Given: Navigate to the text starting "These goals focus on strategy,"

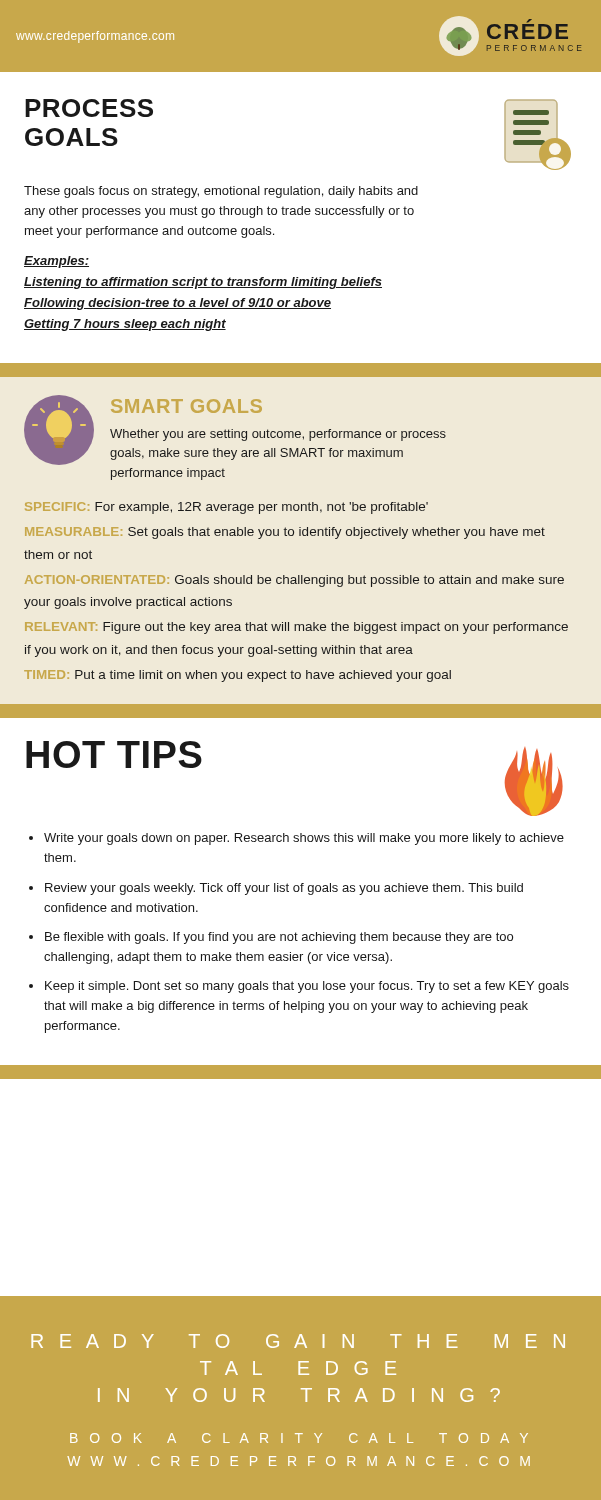Looking at the screenshot, I should coord(221,211).
